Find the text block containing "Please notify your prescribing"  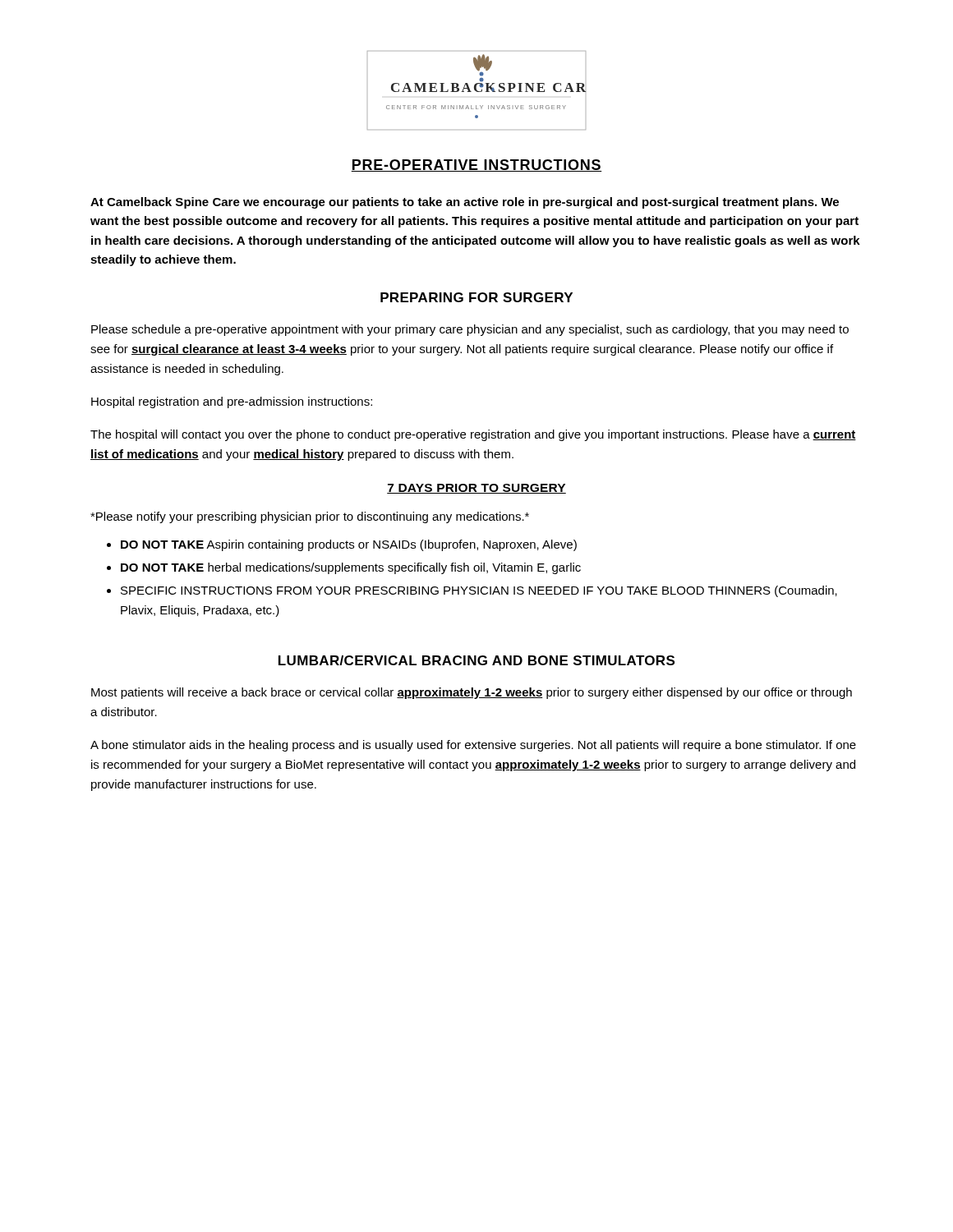coord(310,516)
